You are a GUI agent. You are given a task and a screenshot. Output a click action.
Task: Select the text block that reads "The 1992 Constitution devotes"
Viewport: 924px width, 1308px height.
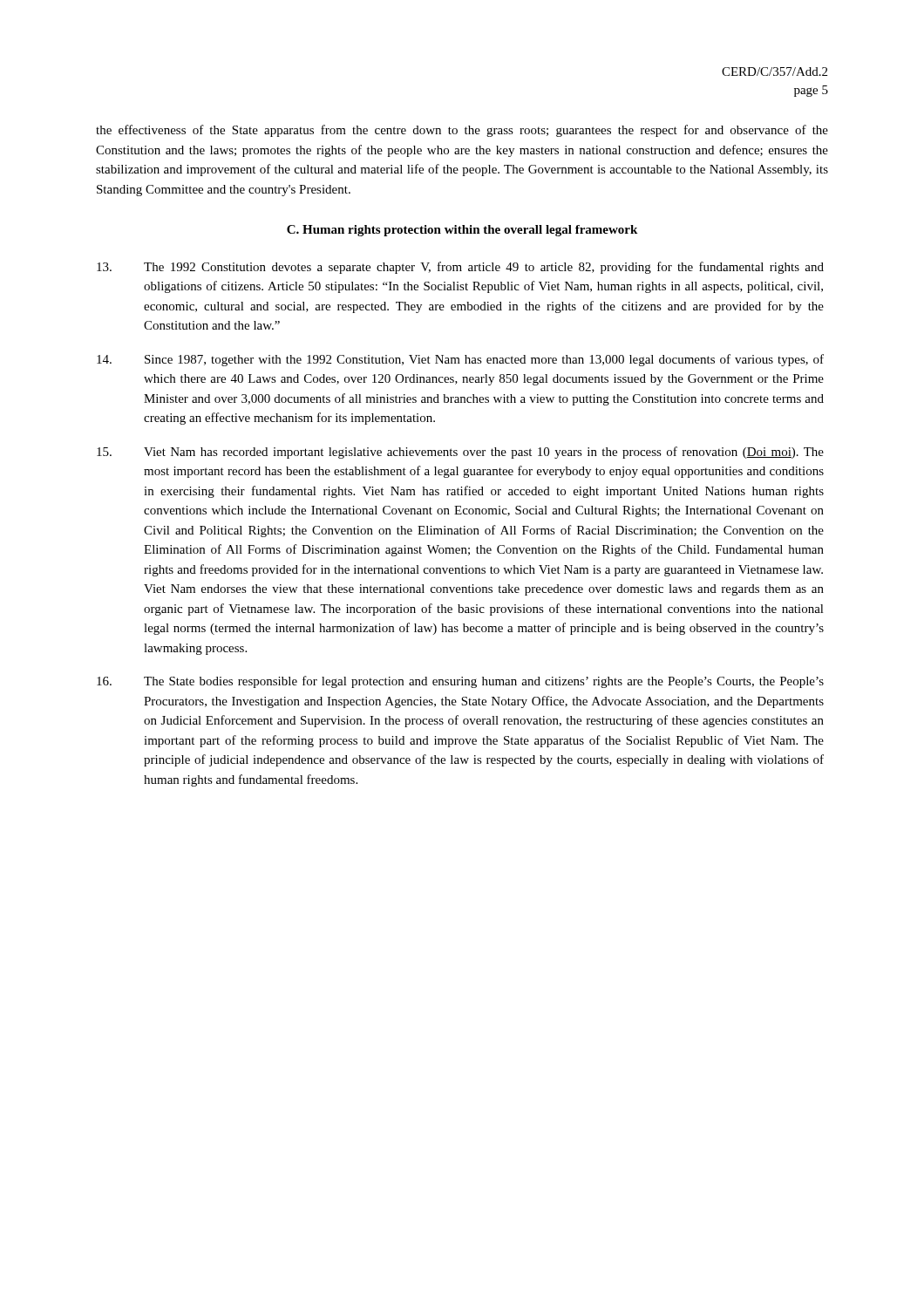[460, 296]
